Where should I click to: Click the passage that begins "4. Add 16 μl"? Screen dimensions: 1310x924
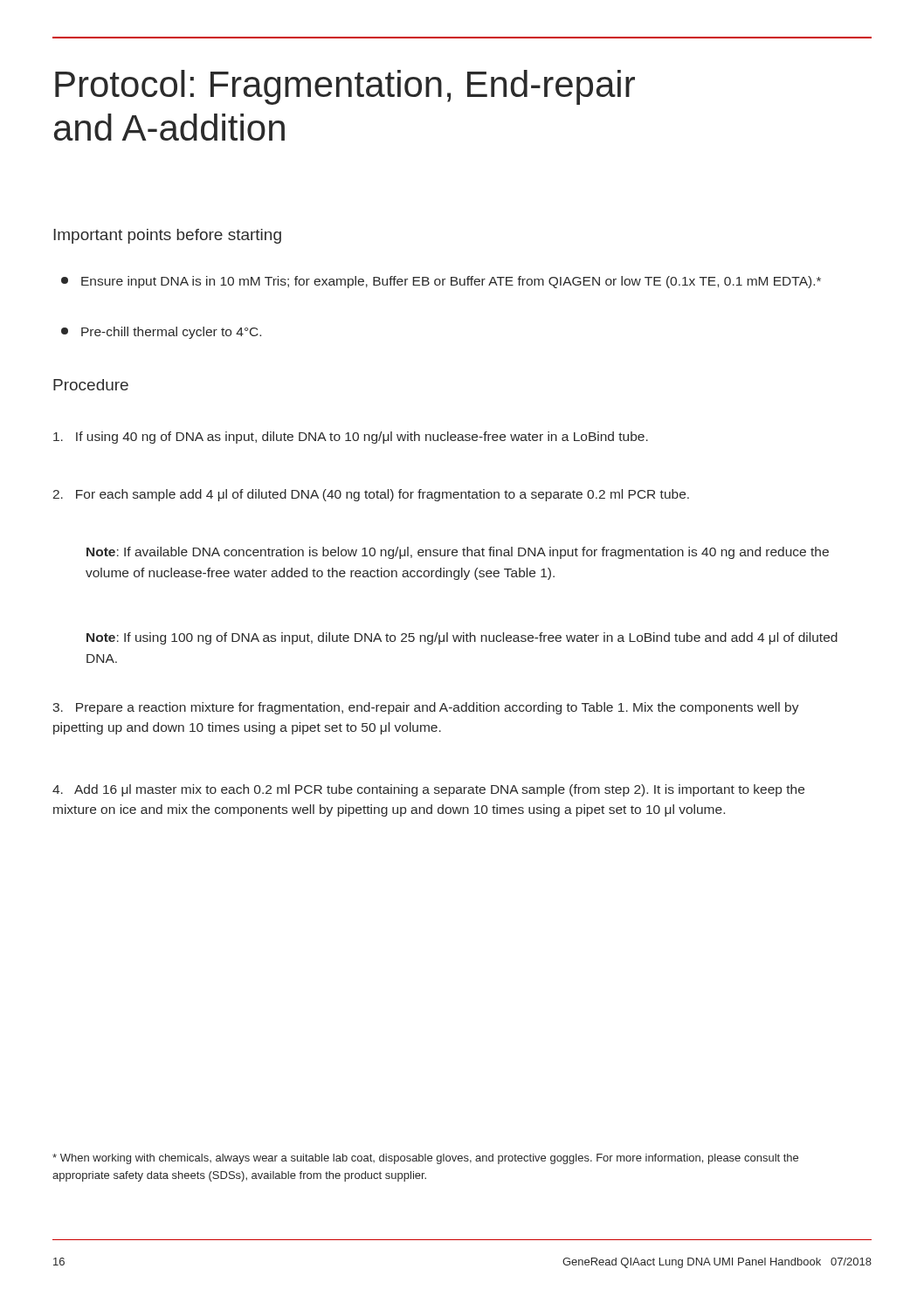[x=429, y=799]
